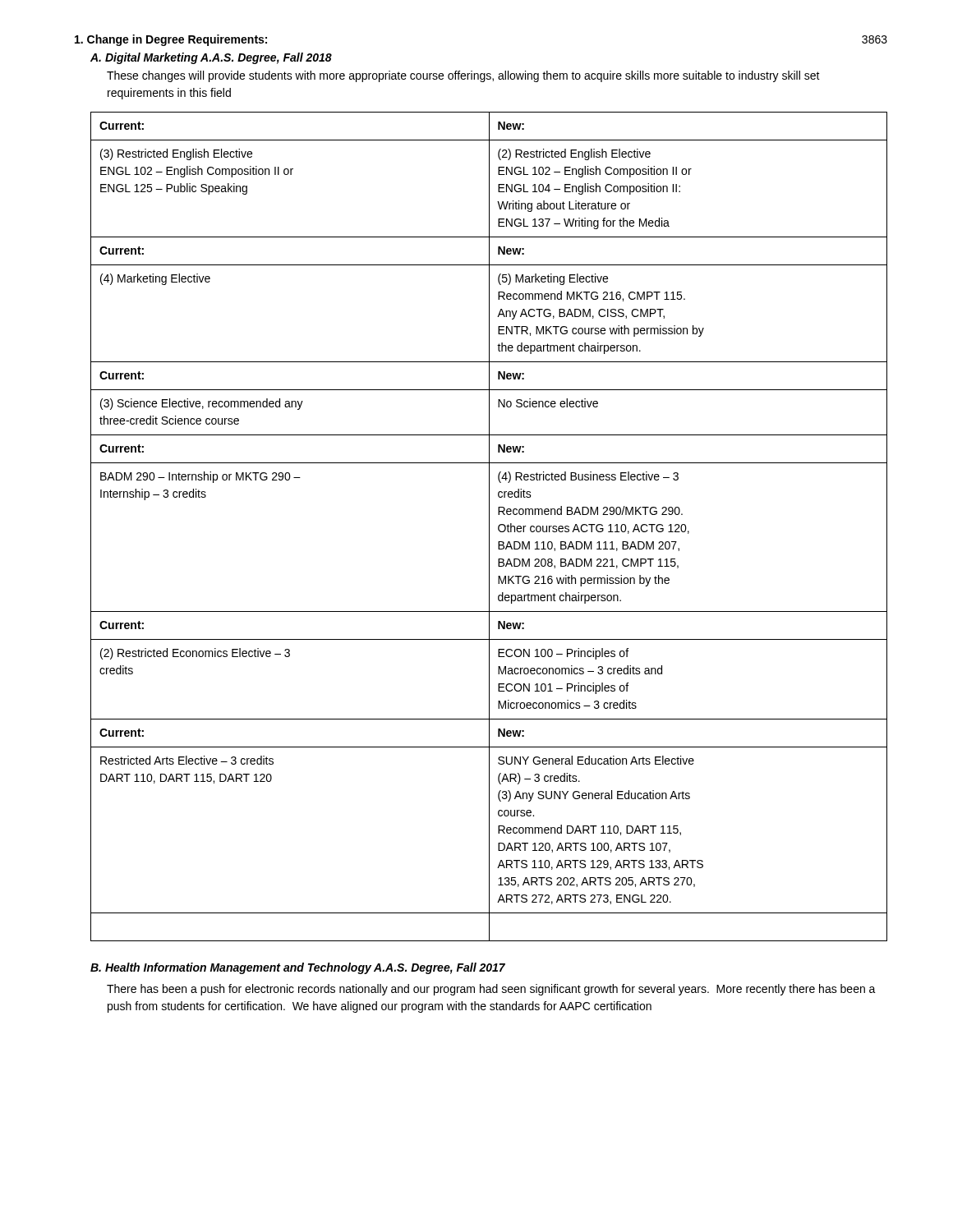Select the table
Image resolution: width=953 pixels, height=1232 pixels.
click(x=489, y=526)
